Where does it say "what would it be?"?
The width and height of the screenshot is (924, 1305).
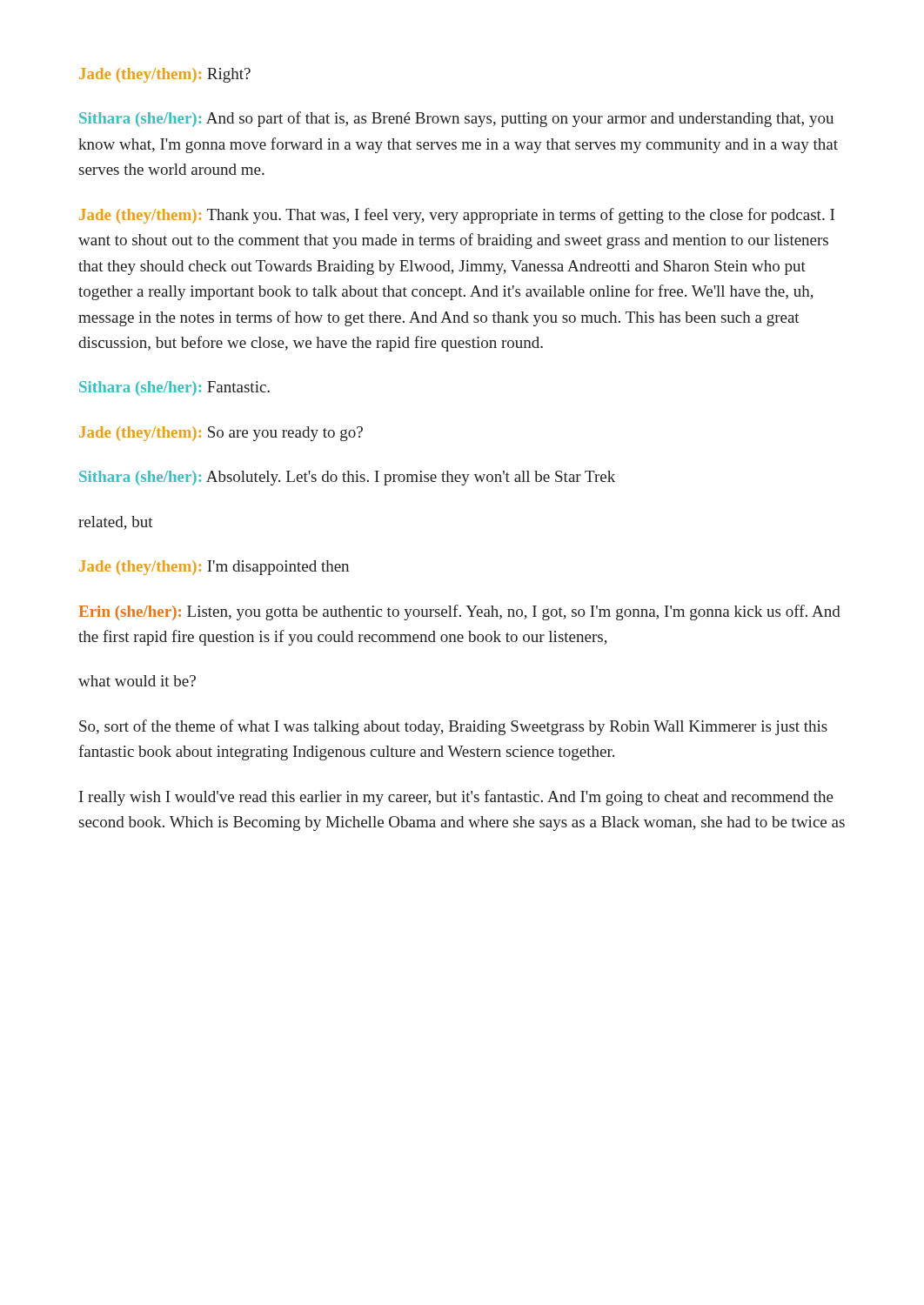tap(137, 681)
